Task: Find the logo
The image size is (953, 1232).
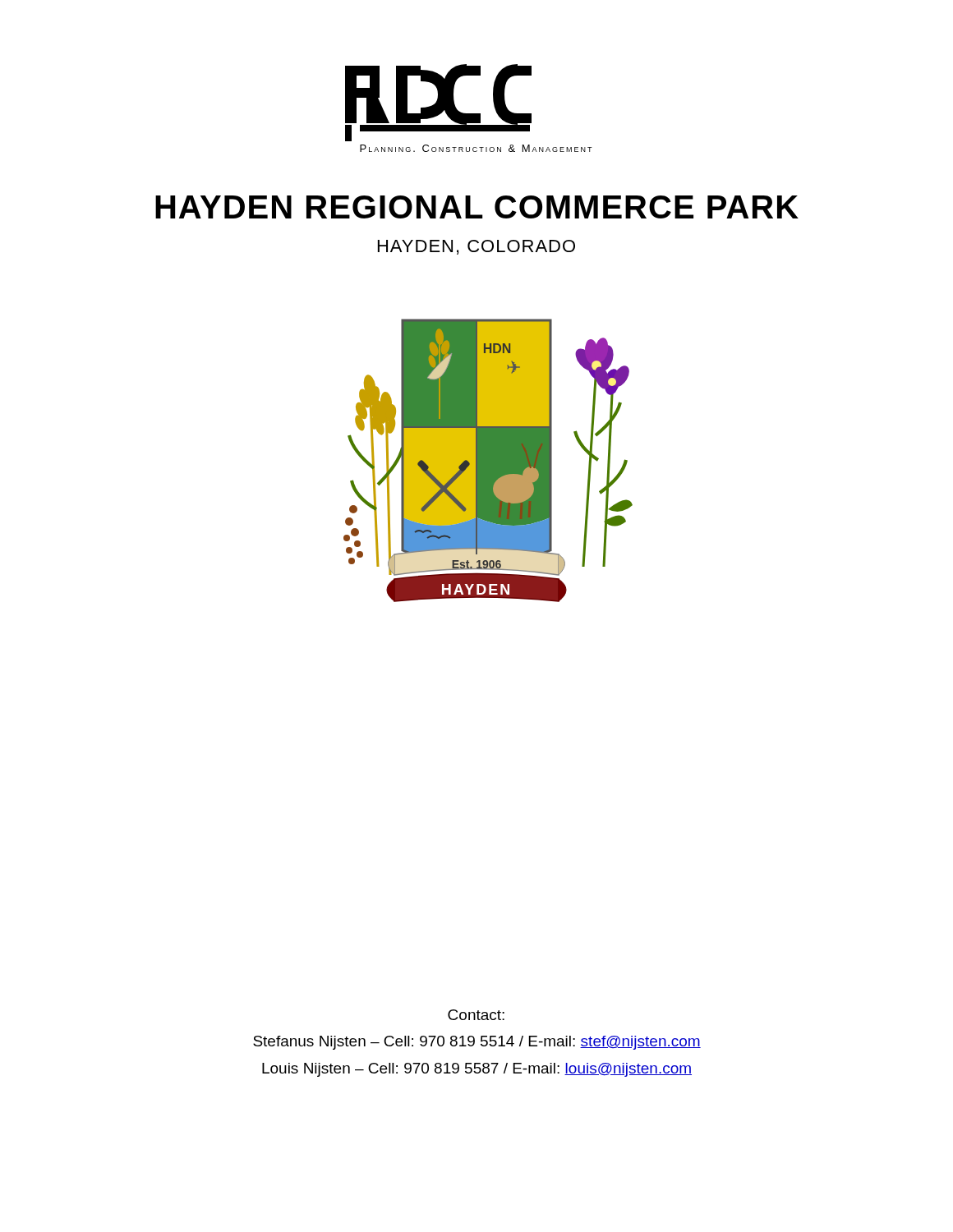Action: [476, 113]
